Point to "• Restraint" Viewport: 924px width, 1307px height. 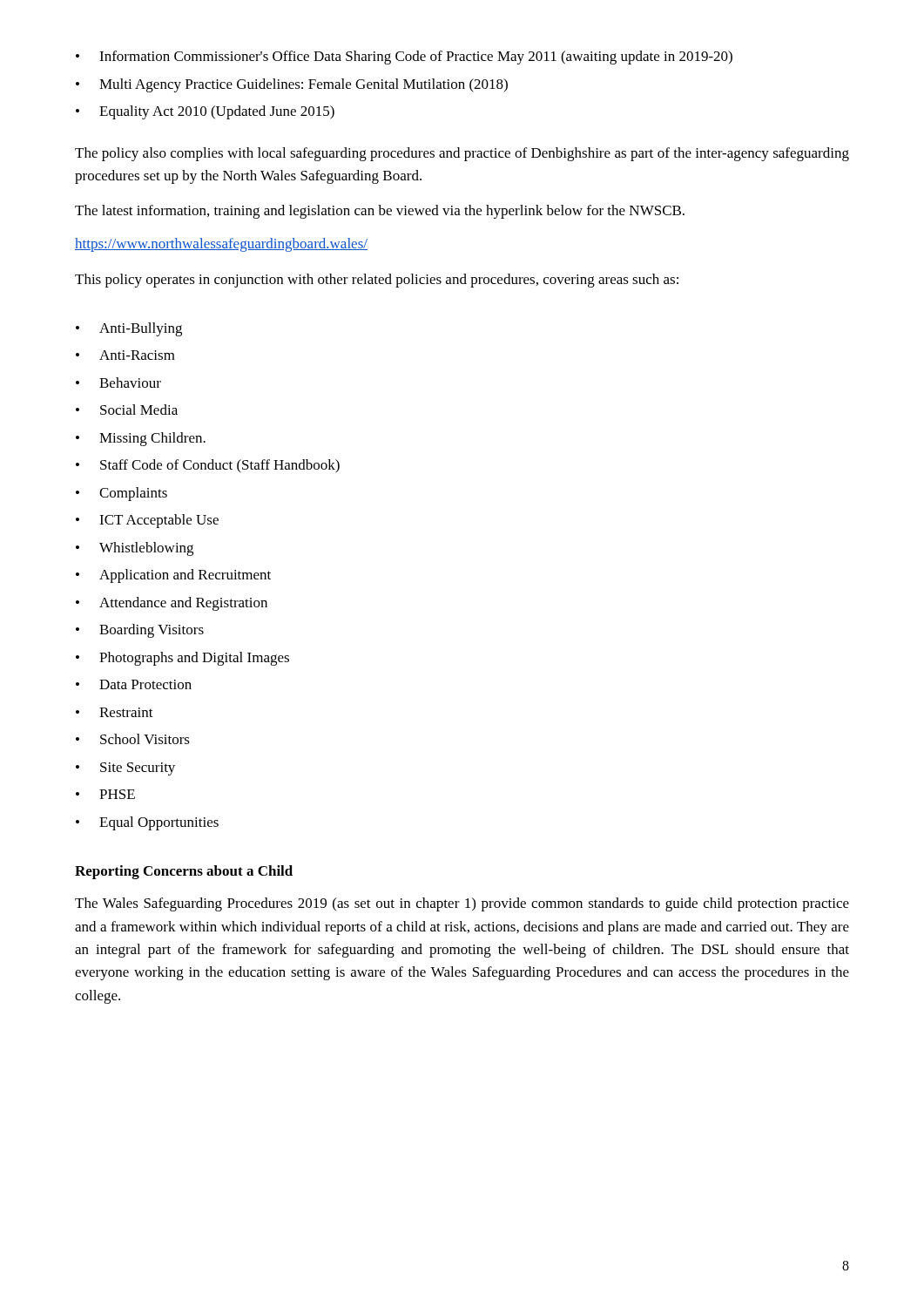(115, 712)
